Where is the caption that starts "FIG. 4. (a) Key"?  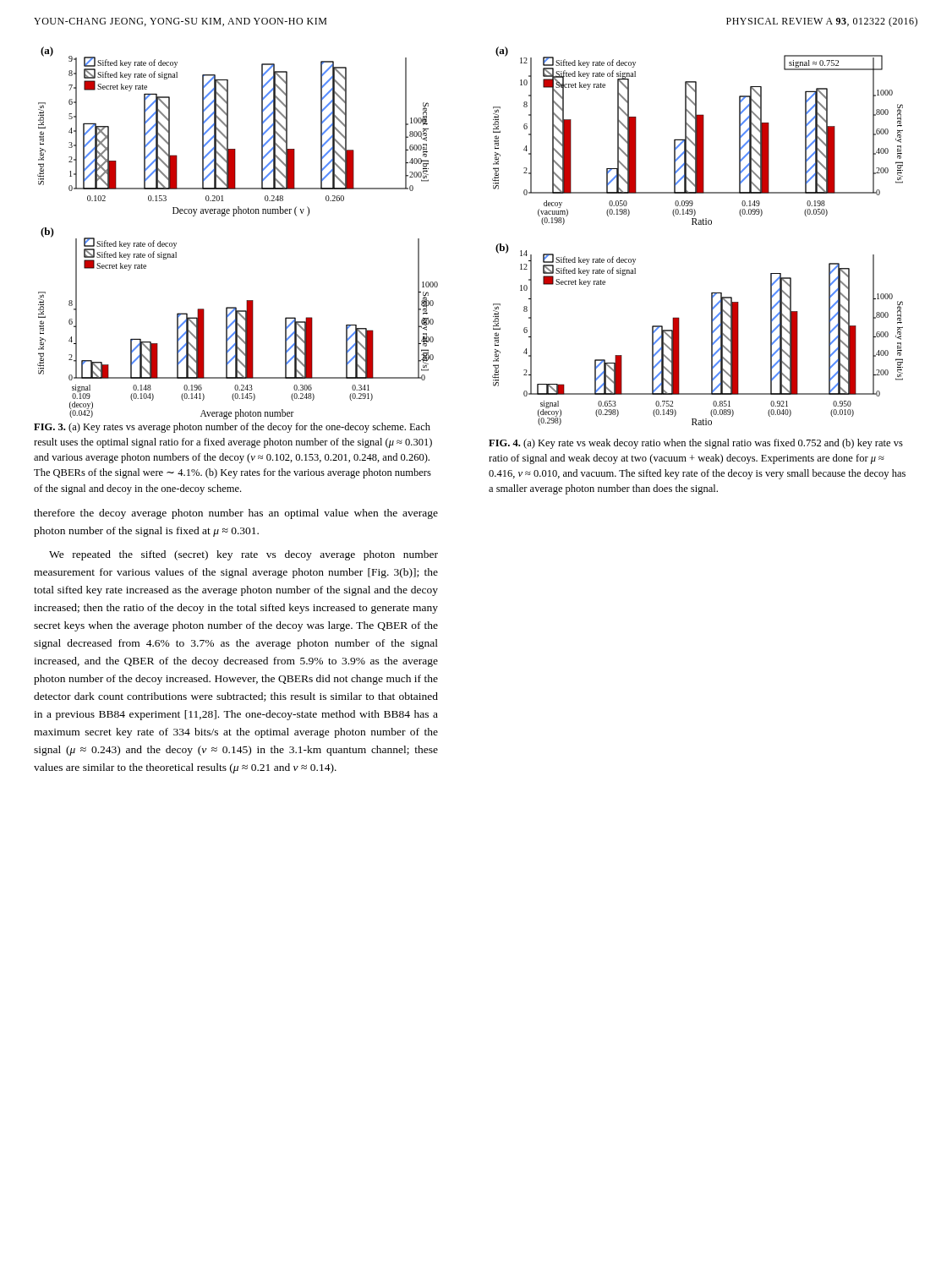(697, 466)
